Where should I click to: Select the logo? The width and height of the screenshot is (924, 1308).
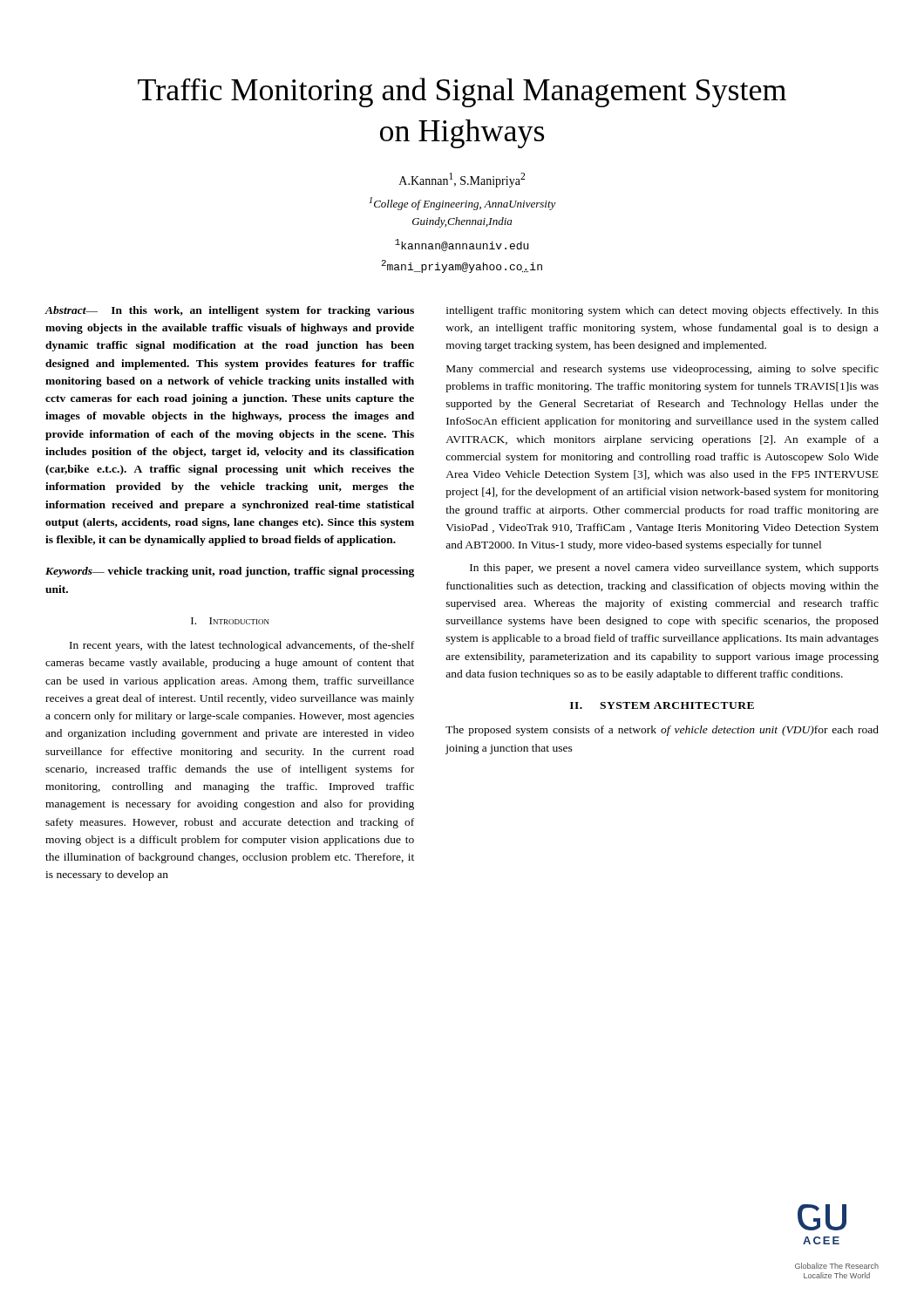(837, 1239)
